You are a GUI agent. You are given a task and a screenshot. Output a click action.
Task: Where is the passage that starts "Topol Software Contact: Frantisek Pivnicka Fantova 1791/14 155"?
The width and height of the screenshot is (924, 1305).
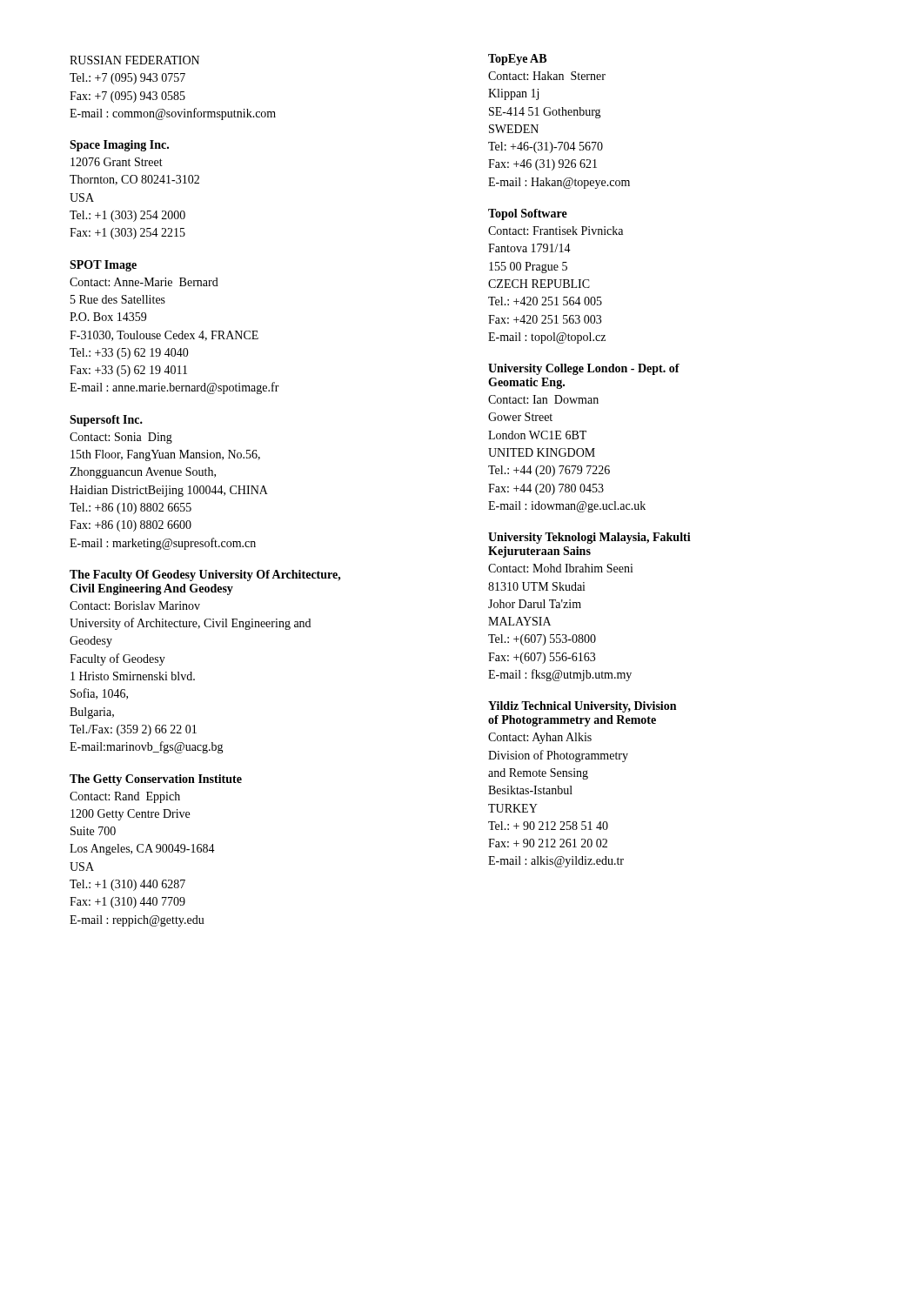[x=528, y=214]
